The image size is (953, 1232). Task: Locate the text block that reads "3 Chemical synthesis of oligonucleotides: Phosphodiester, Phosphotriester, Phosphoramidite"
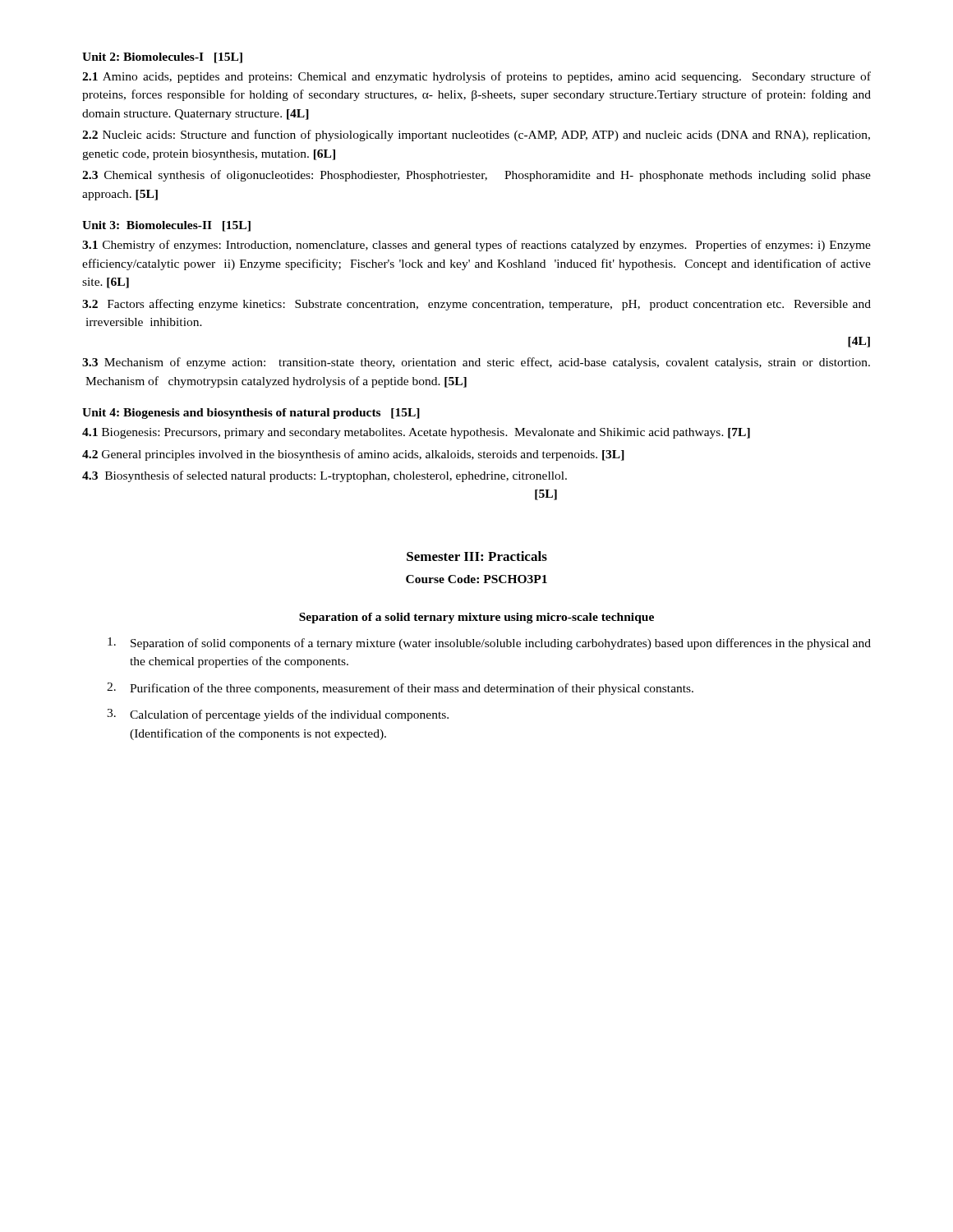click(x=476, y=184)
